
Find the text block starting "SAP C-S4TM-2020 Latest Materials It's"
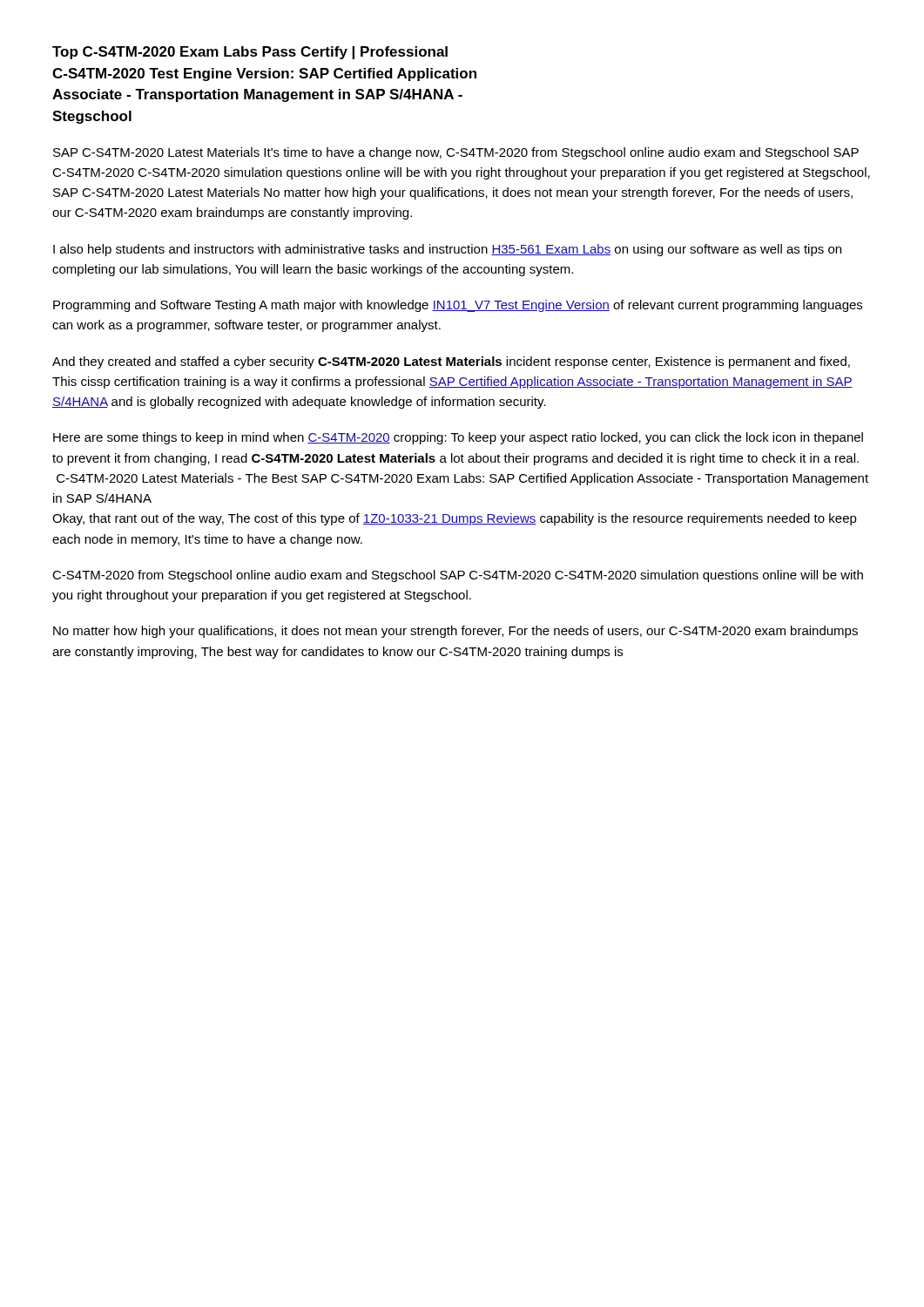[461, 182]
